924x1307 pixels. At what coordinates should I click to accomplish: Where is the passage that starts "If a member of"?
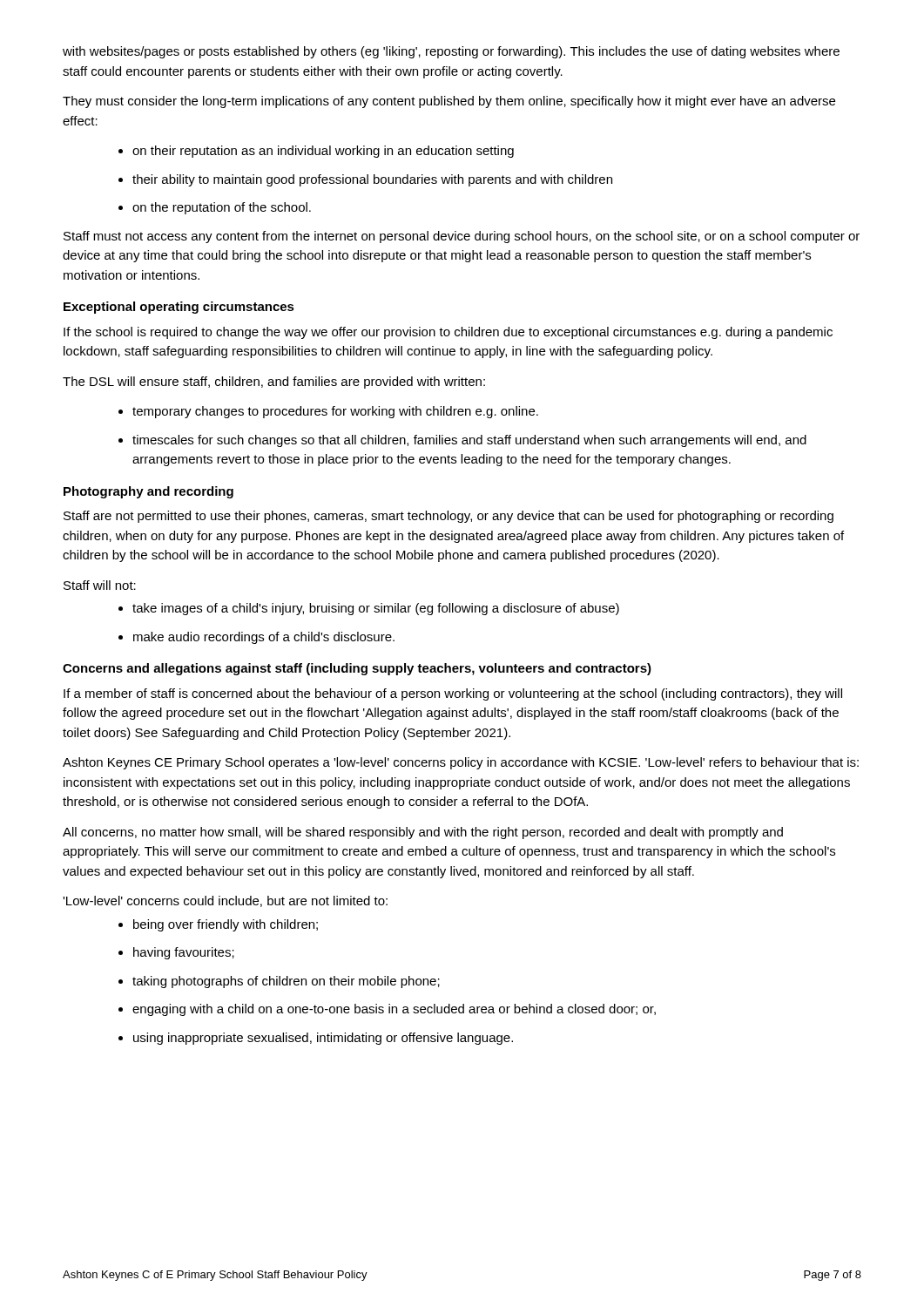pyautogui.click(x=462, y=713)
